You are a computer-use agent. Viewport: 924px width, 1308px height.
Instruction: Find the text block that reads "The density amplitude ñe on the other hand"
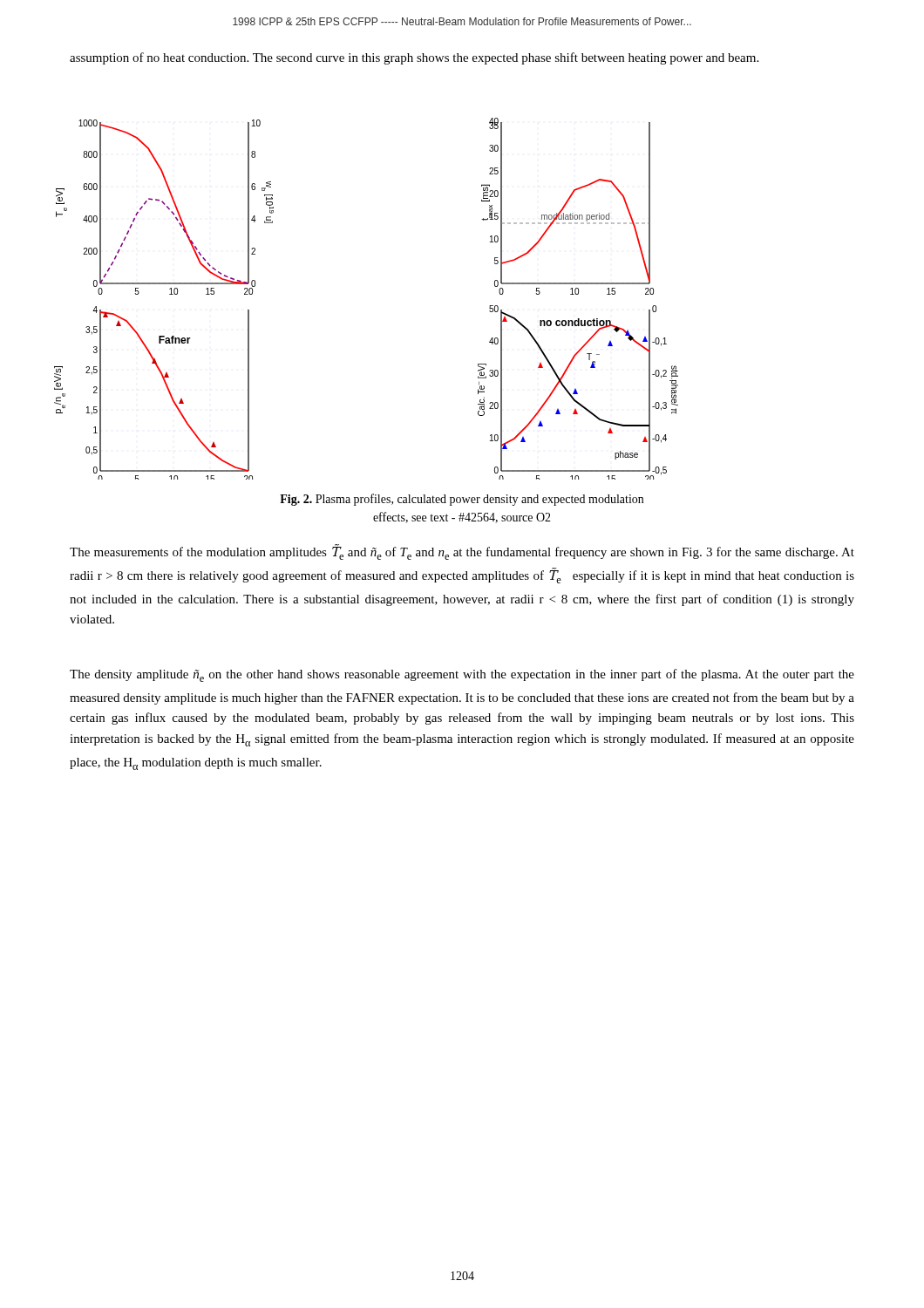click(x=462, y=720)
